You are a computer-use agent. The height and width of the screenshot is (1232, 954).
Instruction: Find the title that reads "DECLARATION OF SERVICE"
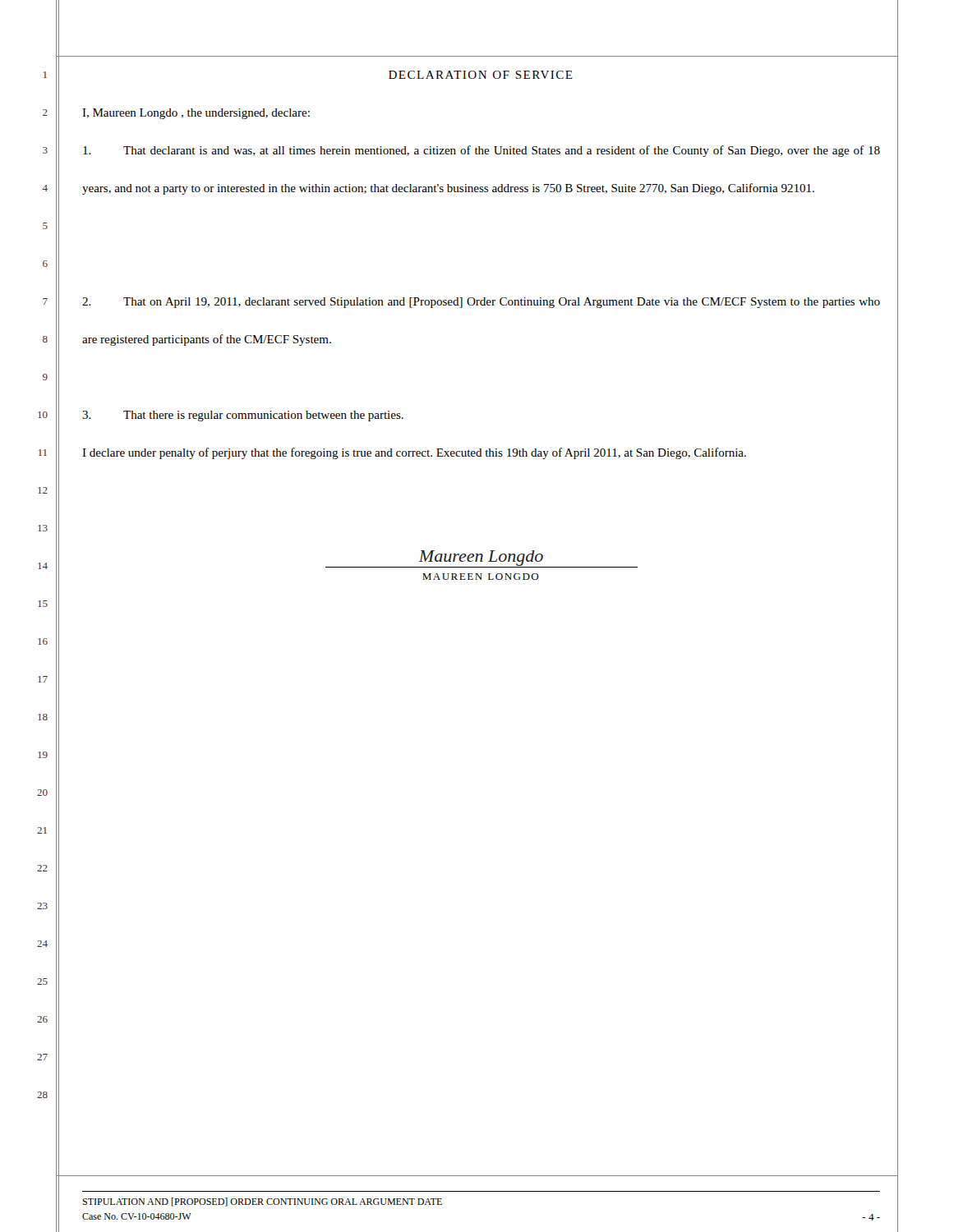[x=481, y=74]
